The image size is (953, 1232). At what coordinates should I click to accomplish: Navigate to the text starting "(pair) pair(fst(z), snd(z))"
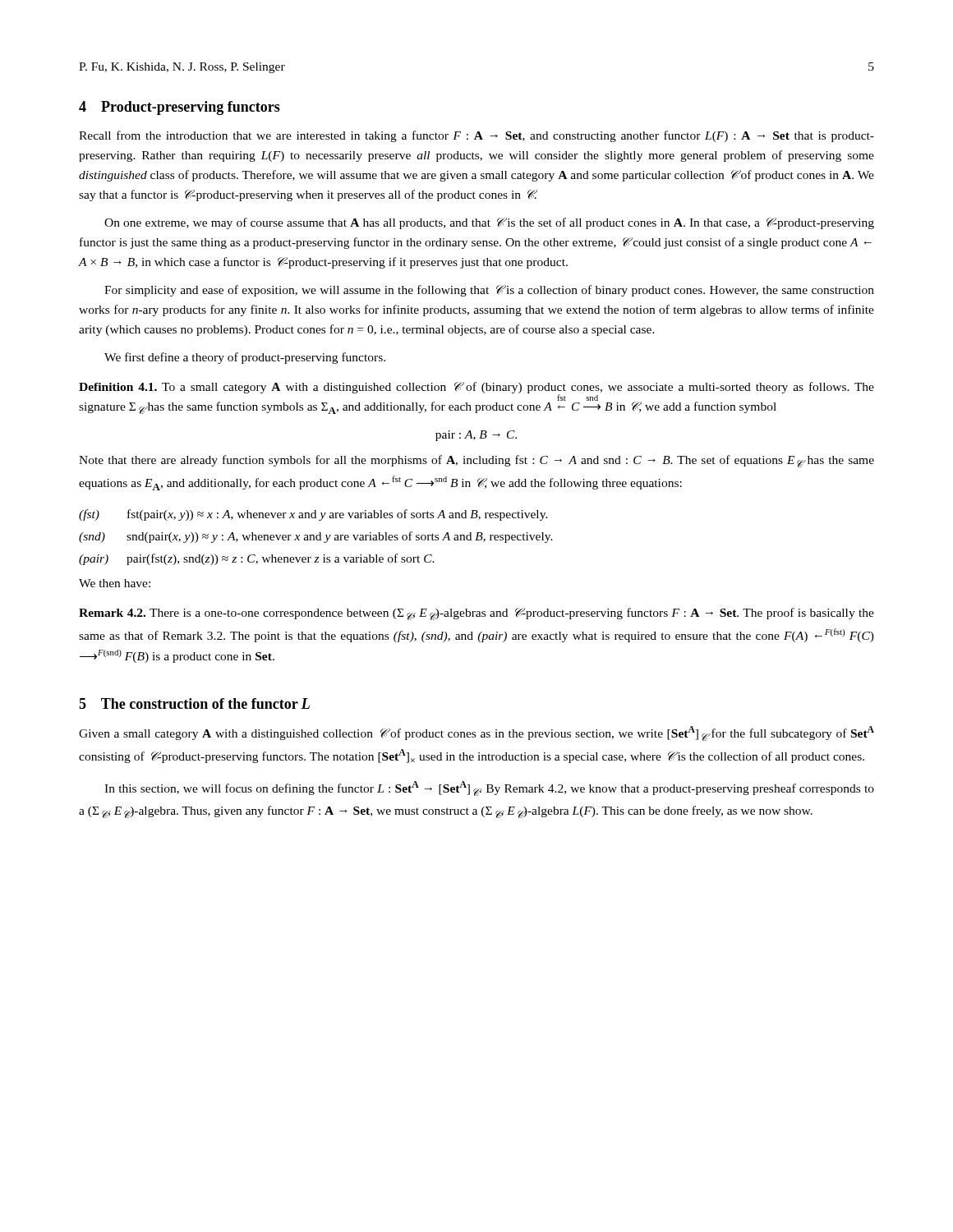[x=257, y=559]
